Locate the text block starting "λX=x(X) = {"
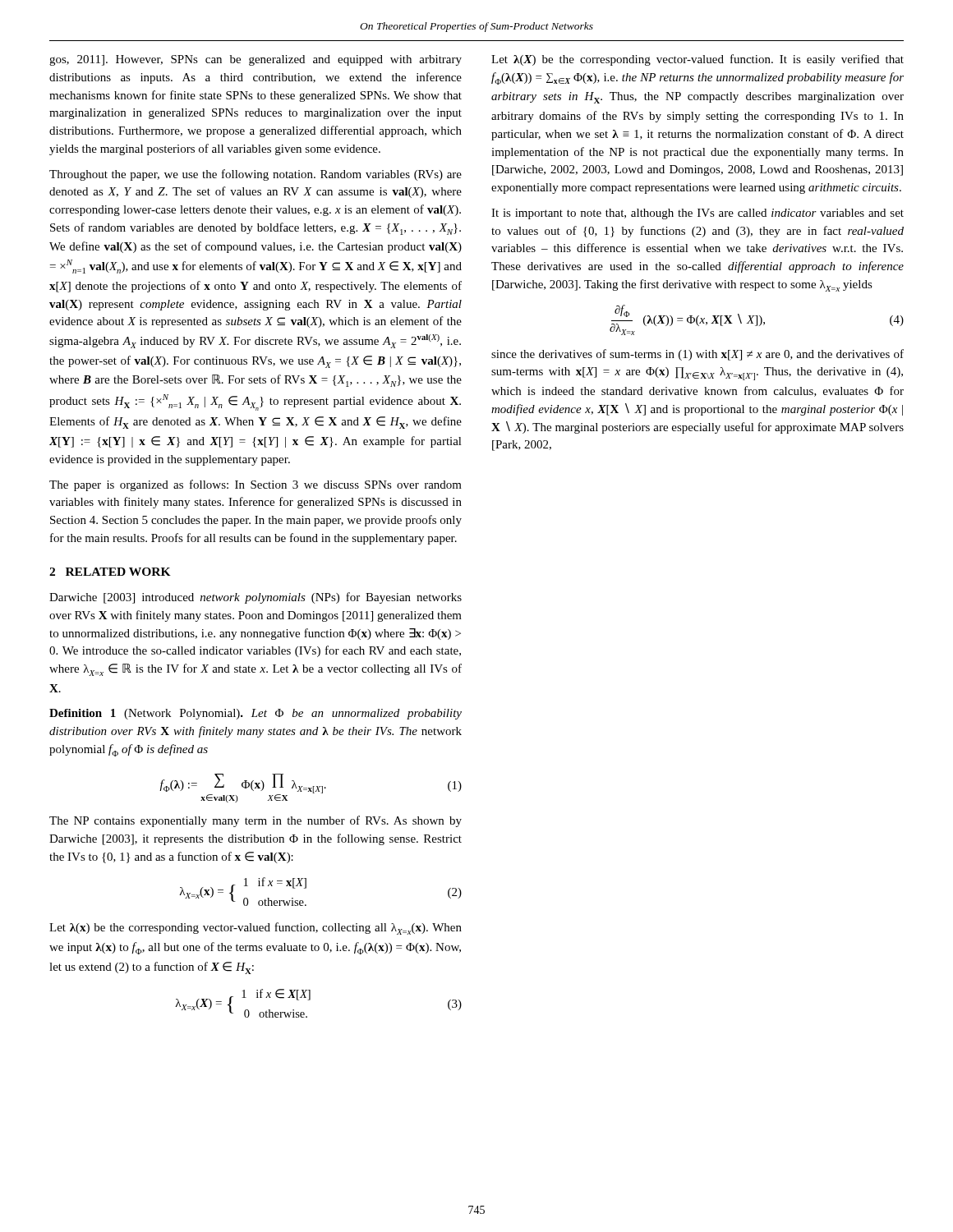Viewport: 953px width, 1232px height. 318,1004
